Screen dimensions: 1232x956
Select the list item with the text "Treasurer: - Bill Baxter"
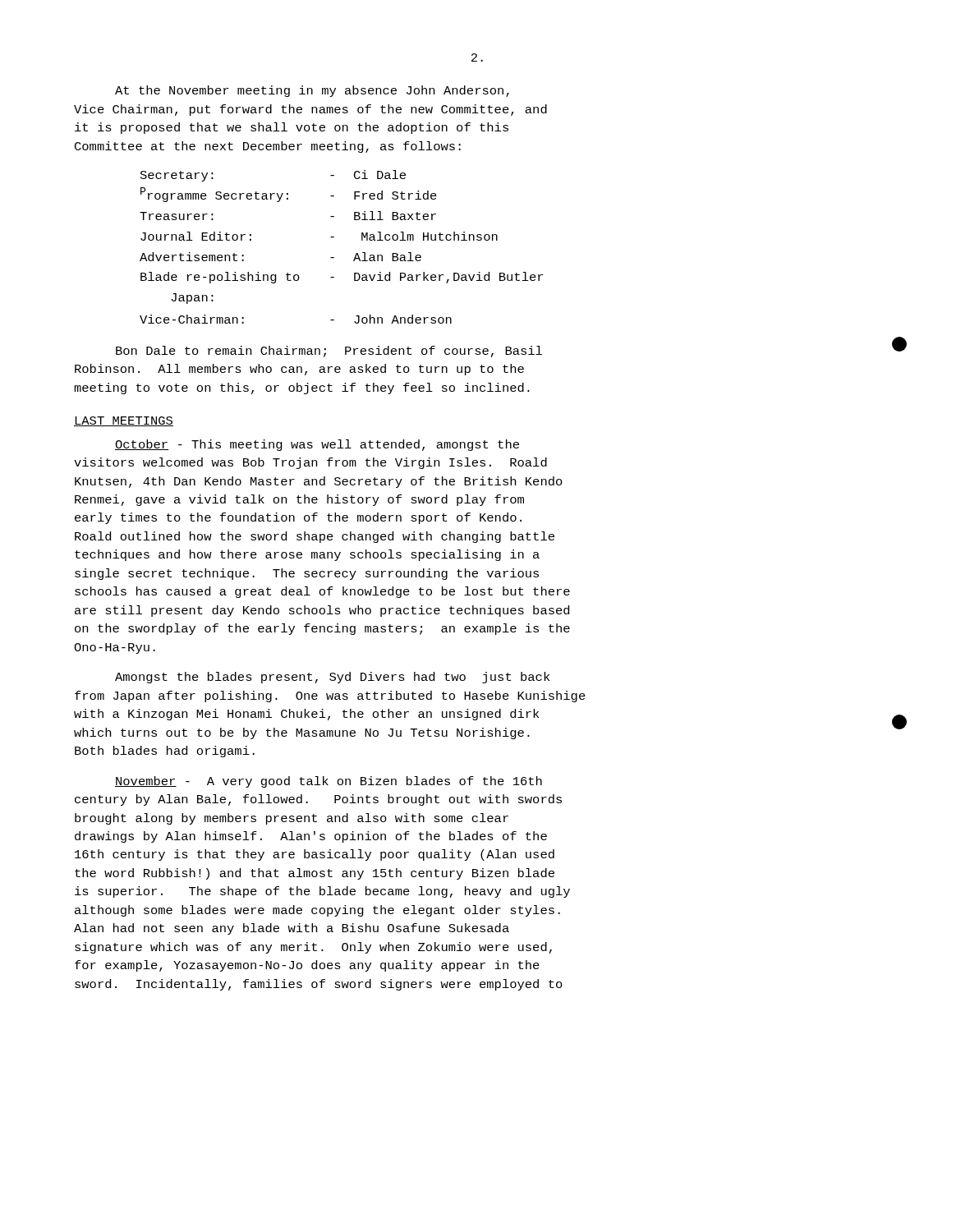174,216
